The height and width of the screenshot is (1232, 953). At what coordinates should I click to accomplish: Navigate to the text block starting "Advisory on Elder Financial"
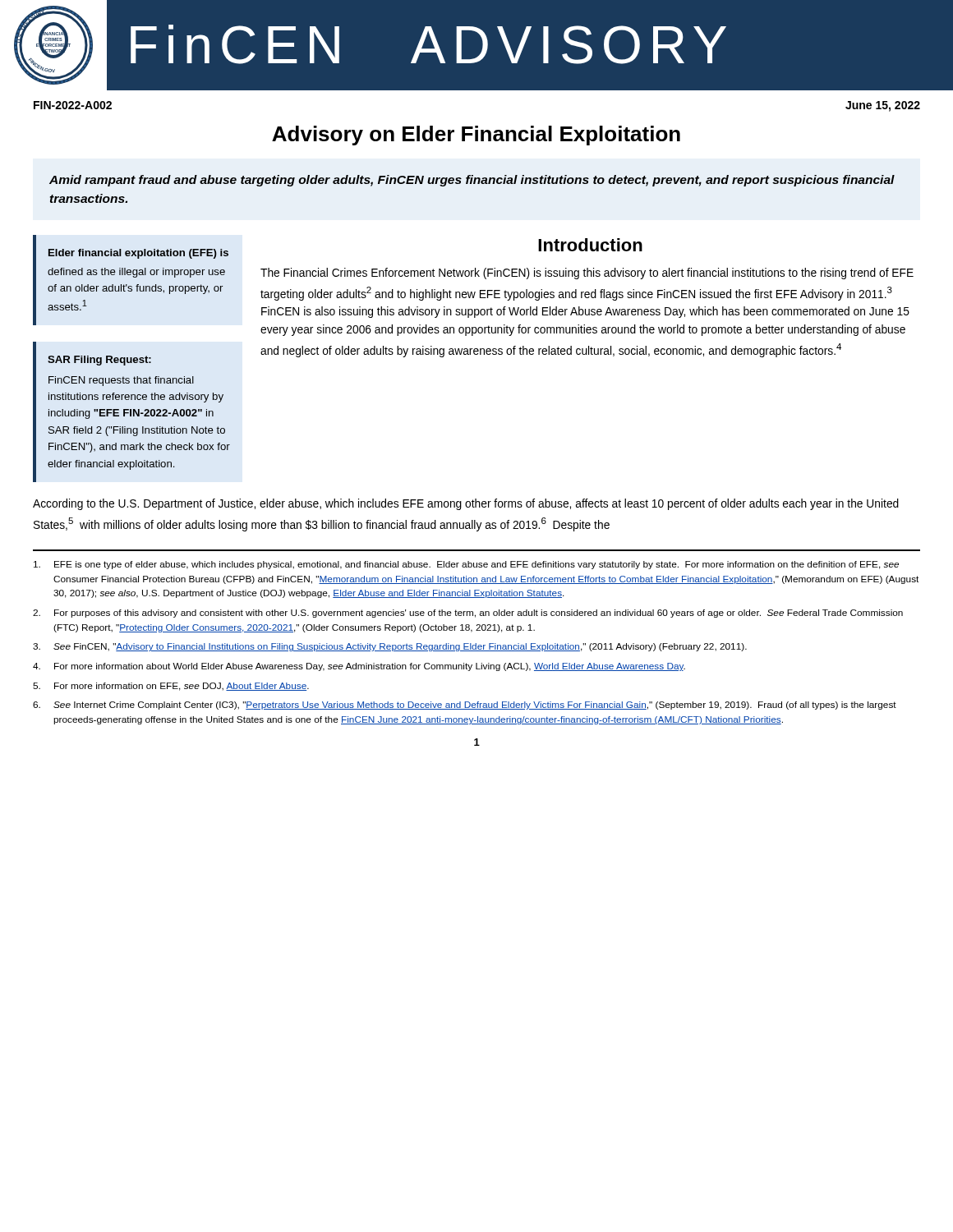pyautogui.click(x=476, y=134)
